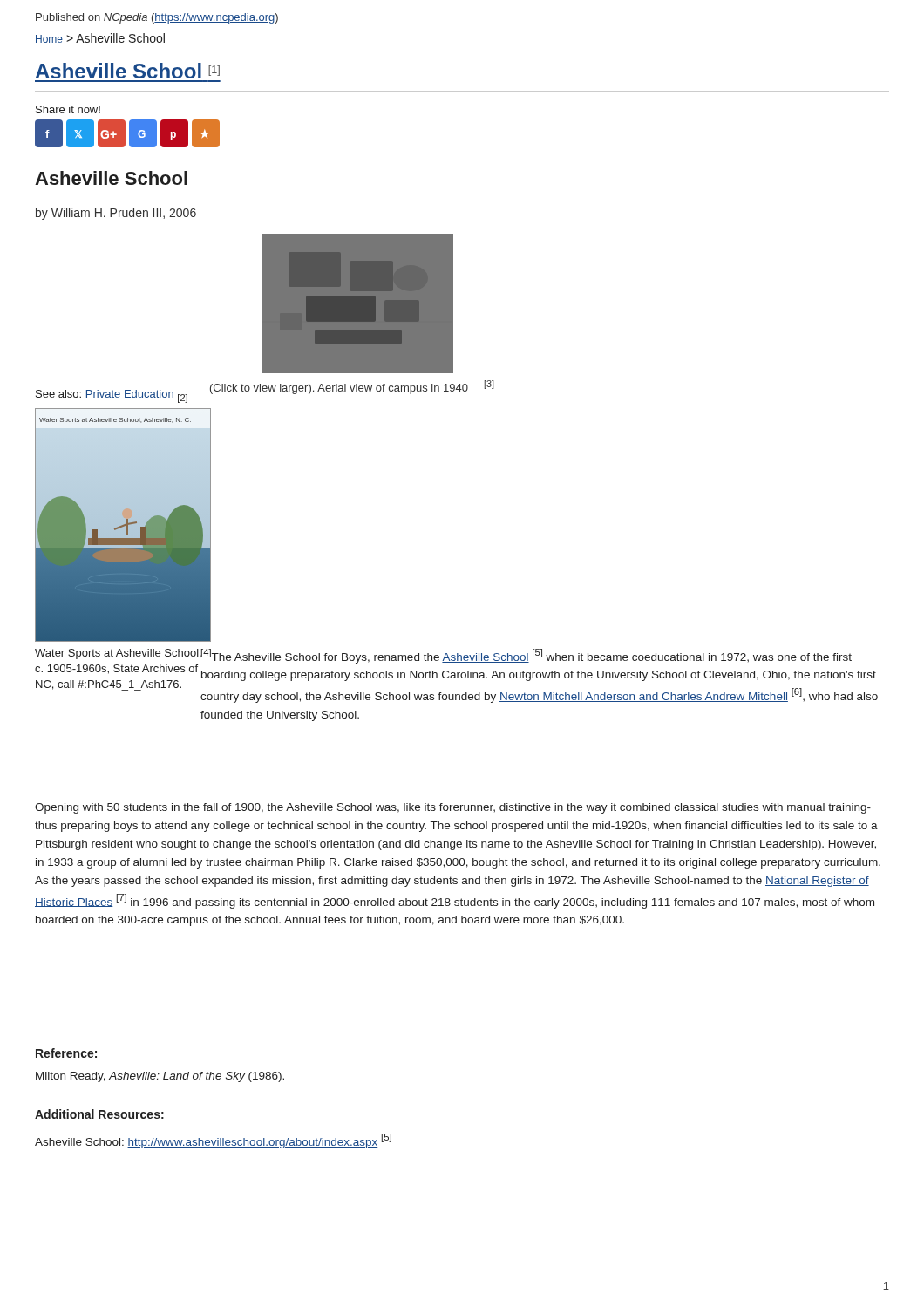The width and height of the screenshot is (924, 1308).
Task: Locate the section header with the text "Asheville School"
Action: (x=112, y=178)
